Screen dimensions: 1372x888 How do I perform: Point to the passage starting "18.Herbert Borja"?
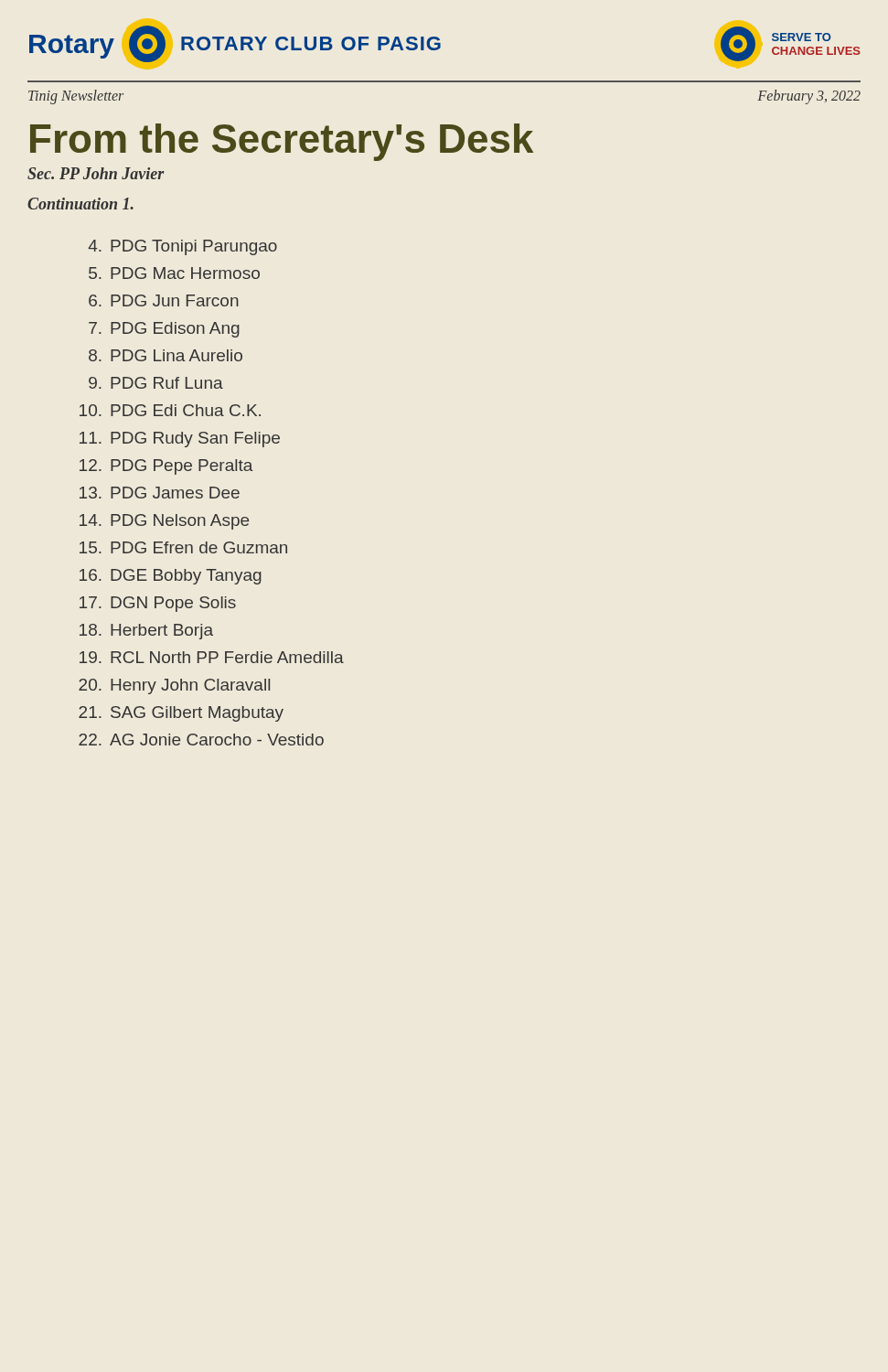point(143,631)
